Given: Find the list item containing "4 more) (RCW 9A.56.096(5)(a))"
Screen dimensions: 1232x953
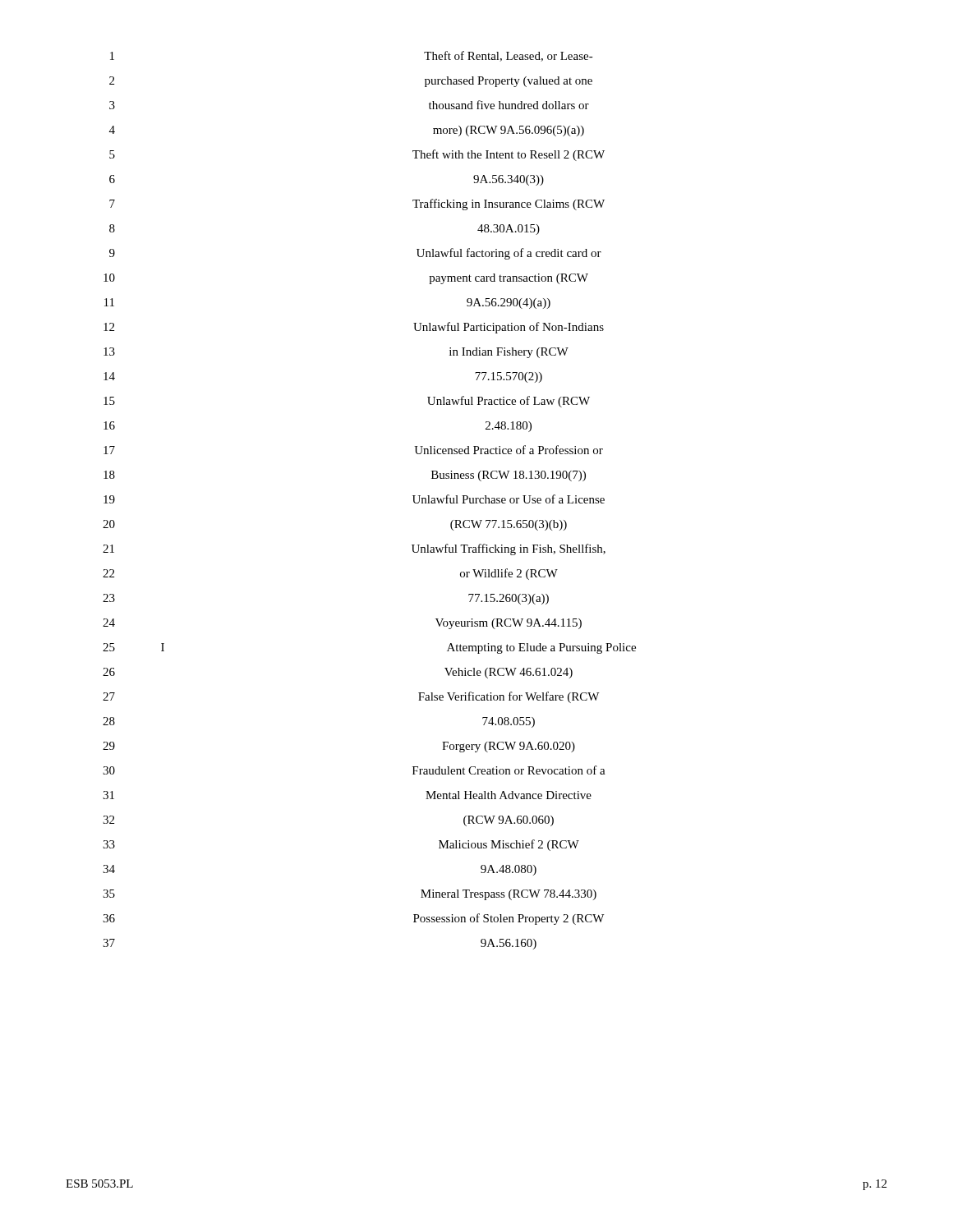Looking at the screenshot, I should pos(476,130).
